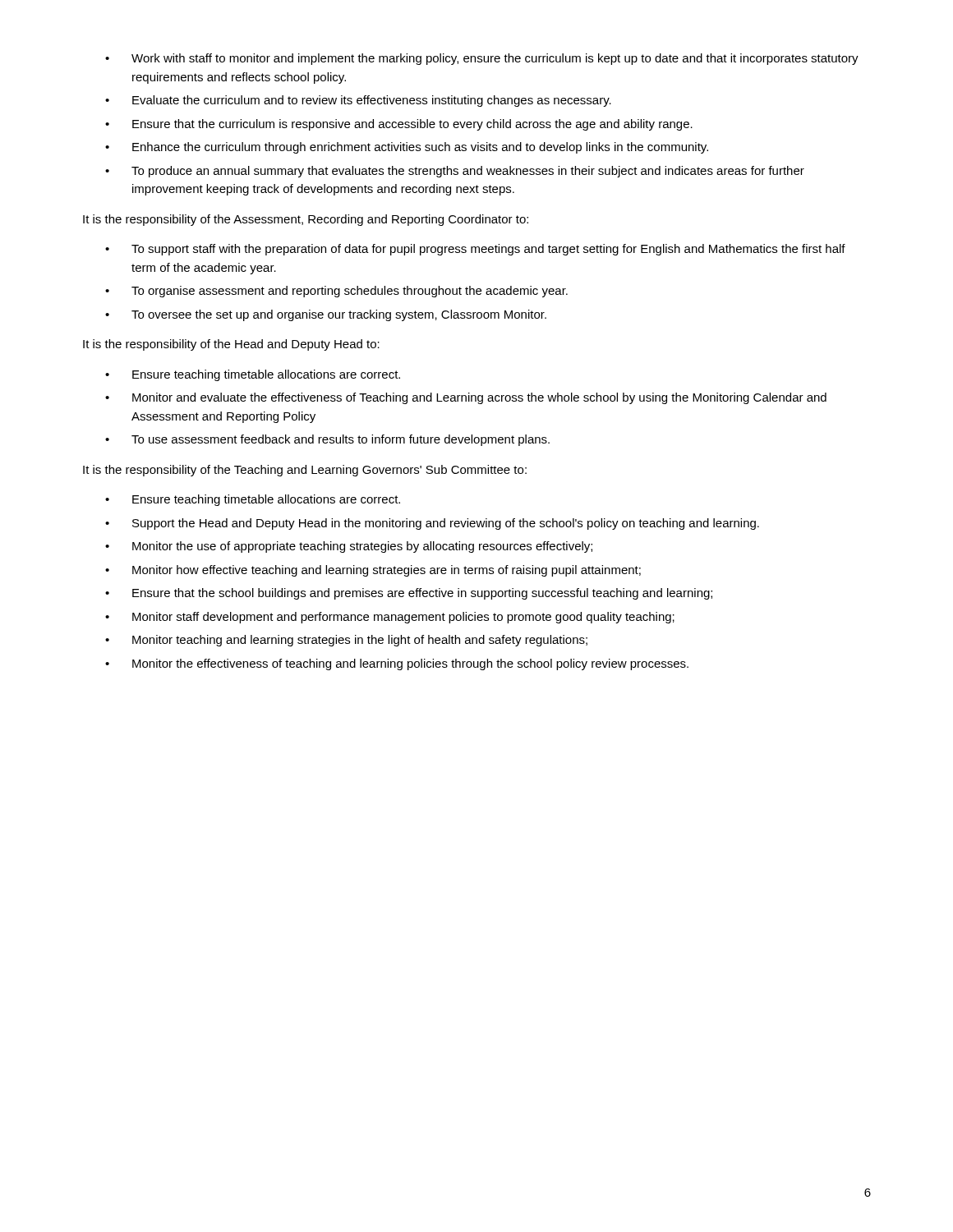Screen dimensions: 1232x953
Task: Locate the list item that reads "To oversee the set up"
Action: 339,314
